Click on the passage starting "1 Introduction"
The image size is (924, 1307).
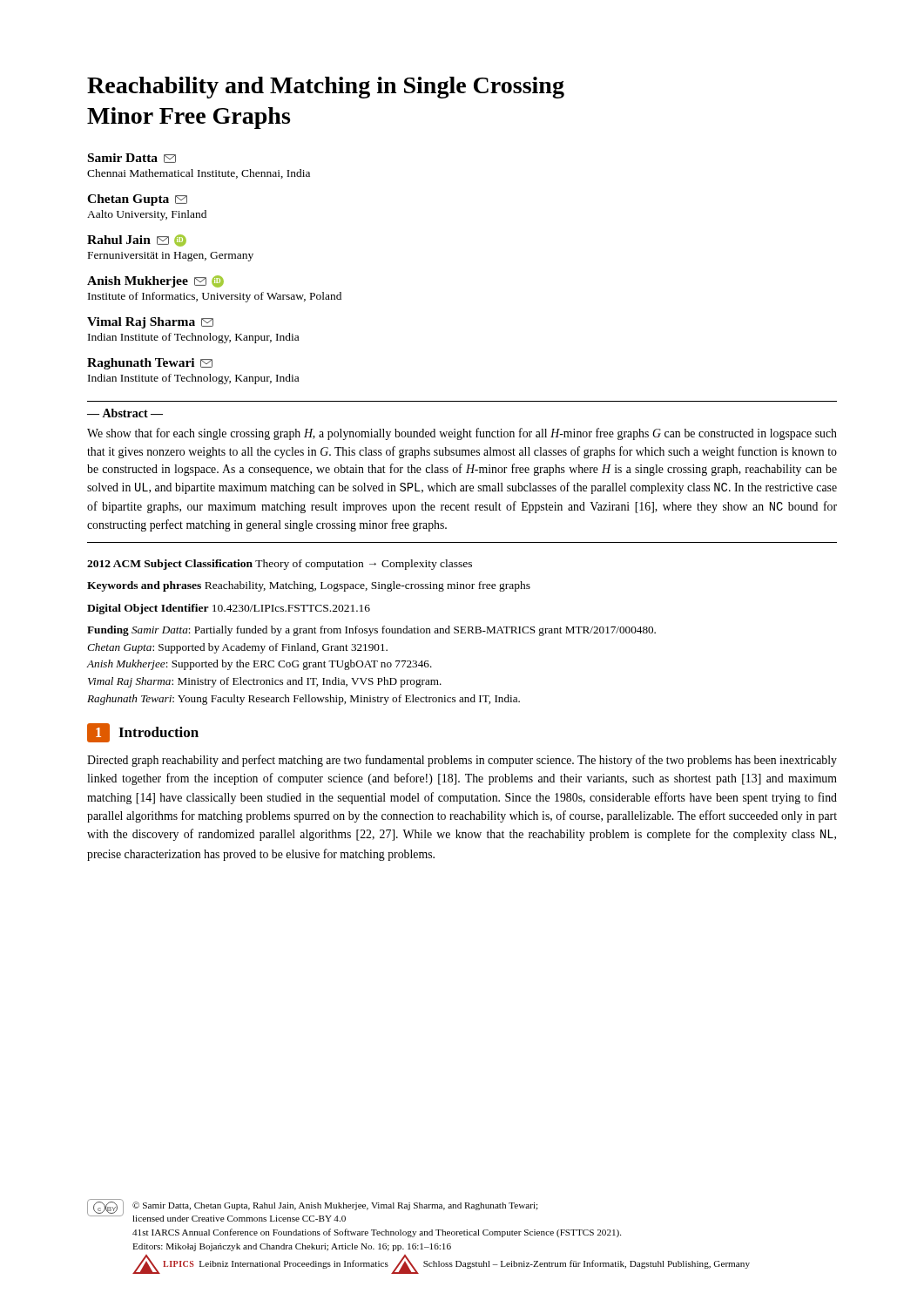(x=143, y=733)
